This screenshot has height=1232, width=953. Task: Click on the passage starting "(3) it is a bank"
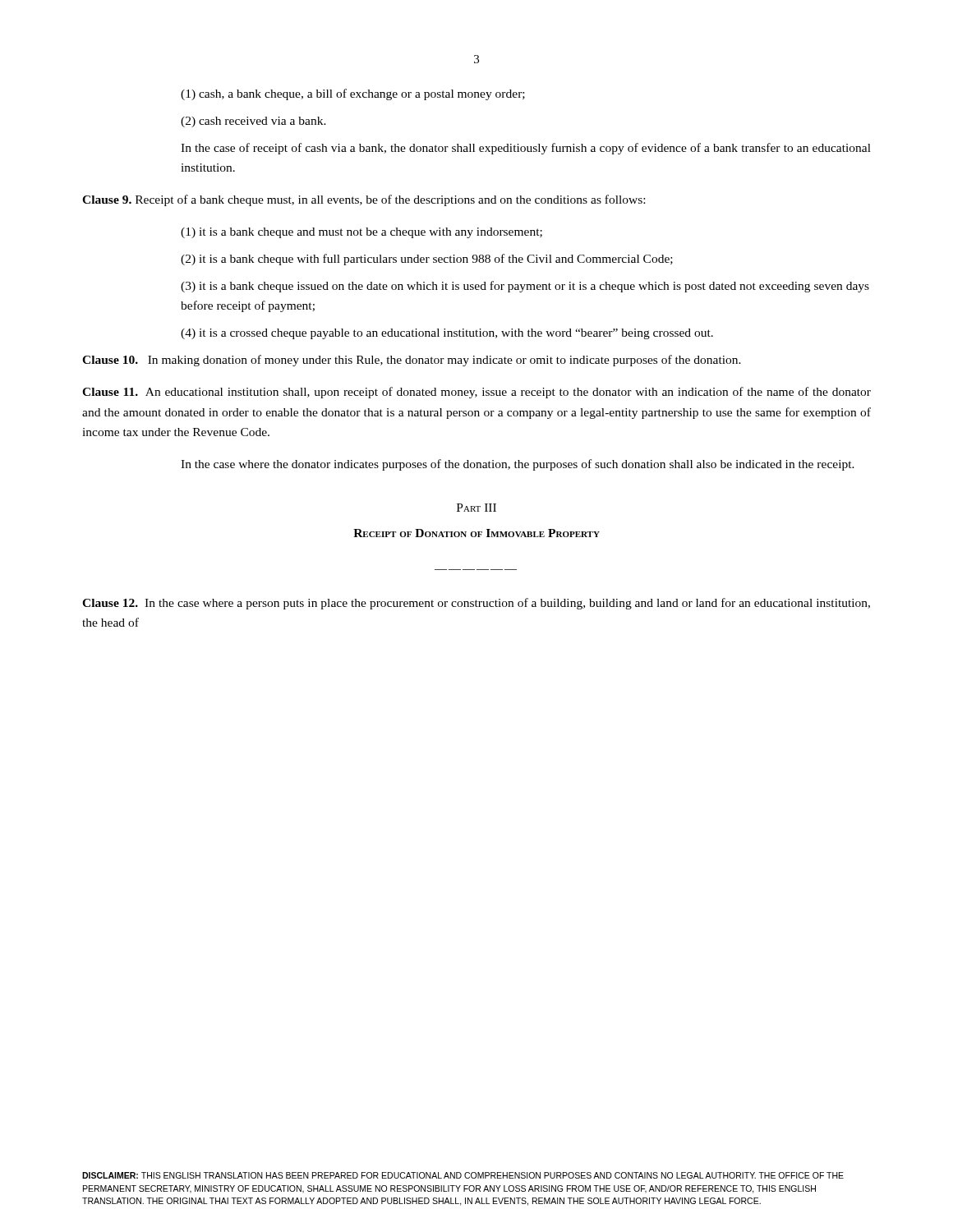point(525,295)
